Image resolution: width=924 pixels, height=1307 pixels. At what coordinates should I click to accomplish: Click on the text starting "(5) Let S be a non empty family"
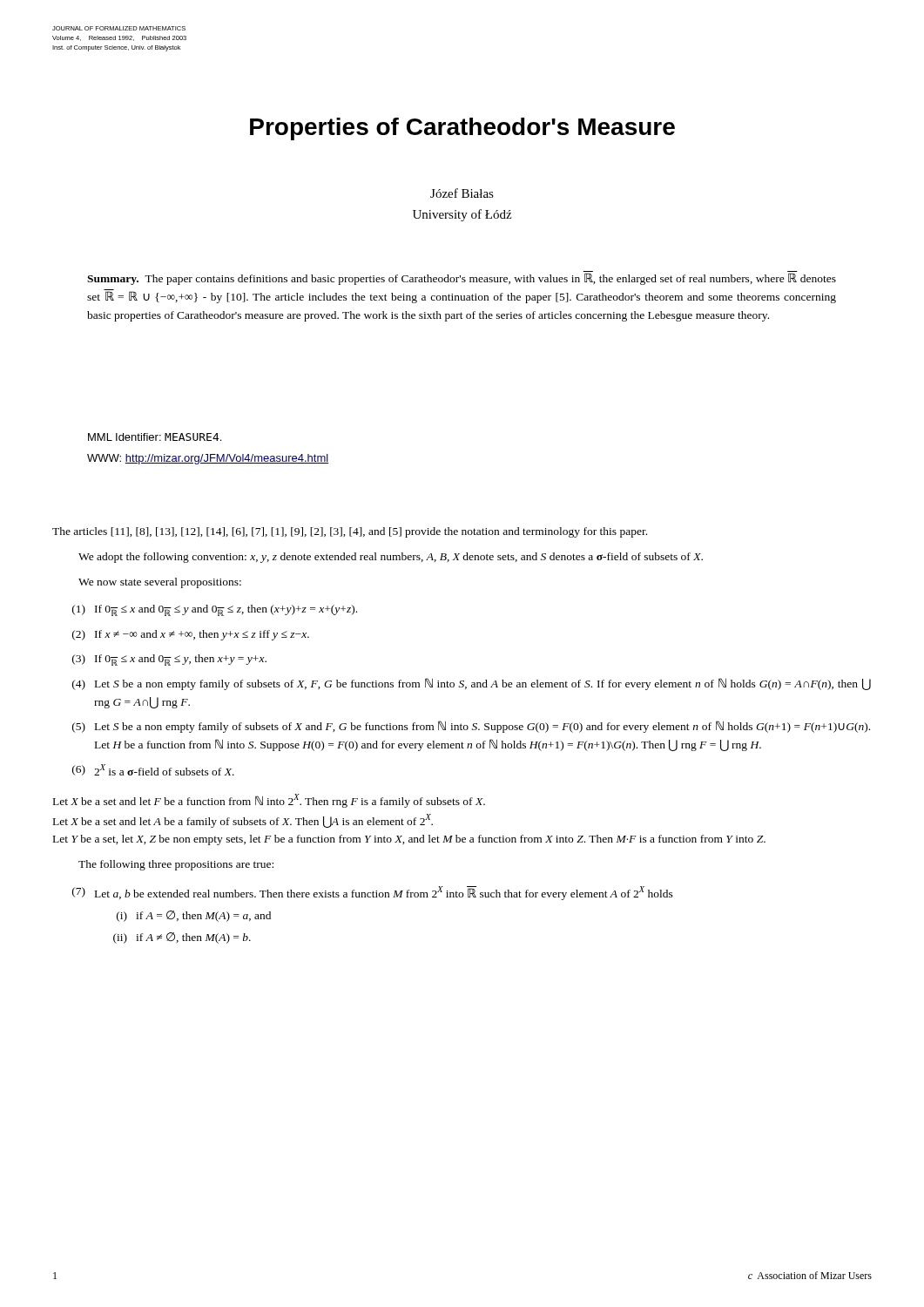[x=462, y=736]
